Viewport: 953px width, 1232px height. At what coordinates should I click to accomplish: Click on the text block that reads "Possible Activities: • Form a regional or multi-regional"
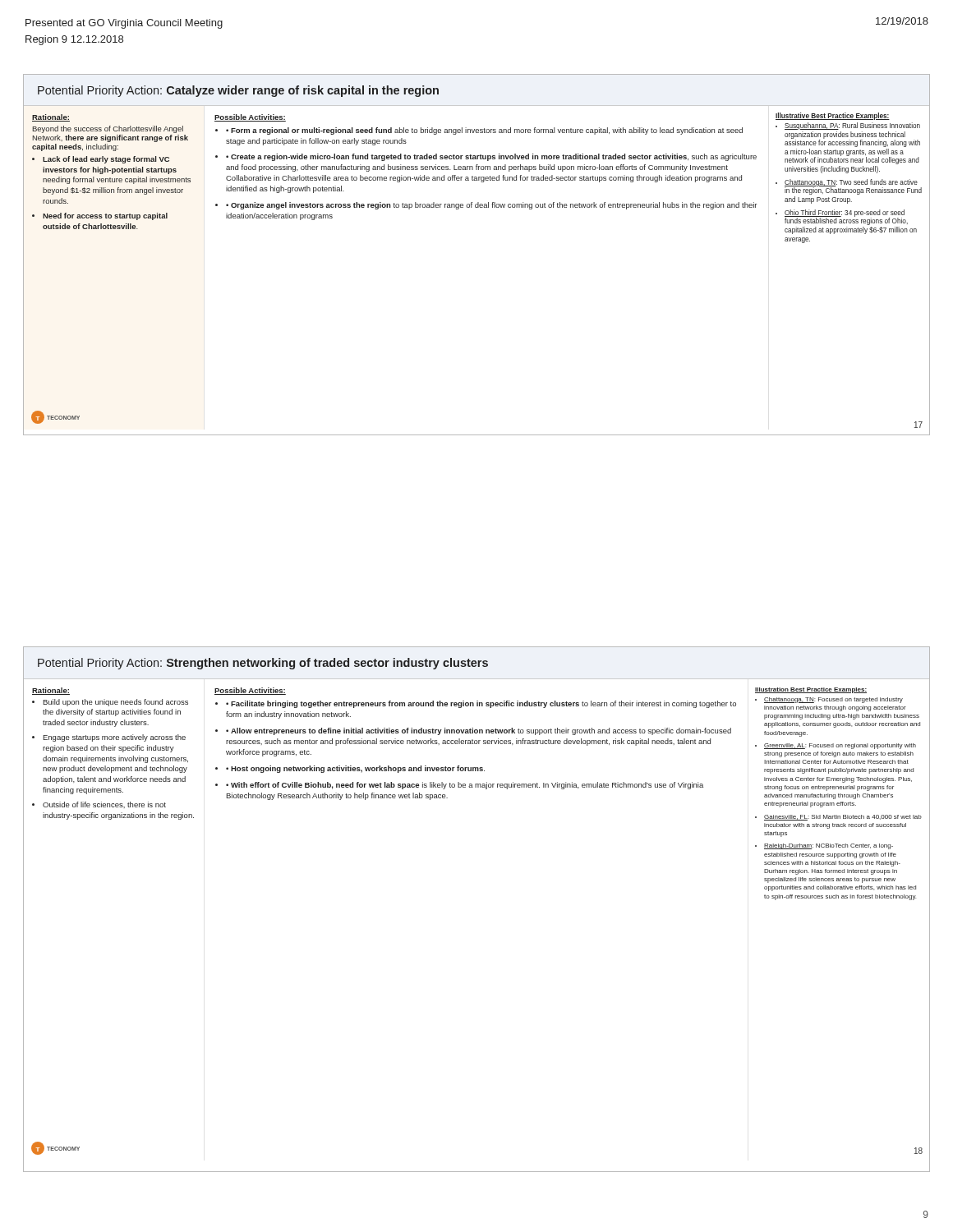(486, 167)
